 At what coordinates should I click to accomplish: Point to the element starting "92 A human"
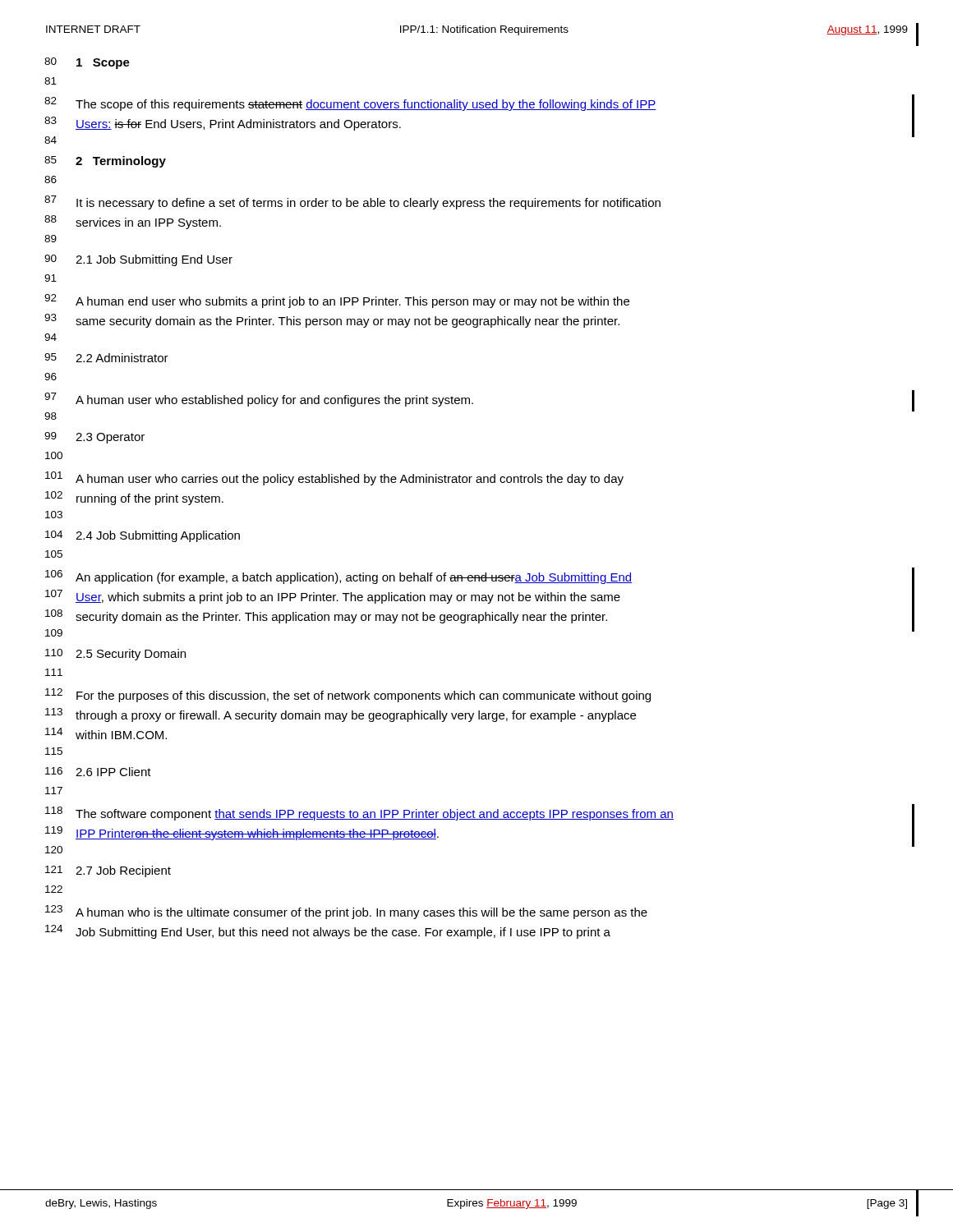pyautogui.click(x=462, y=311)
